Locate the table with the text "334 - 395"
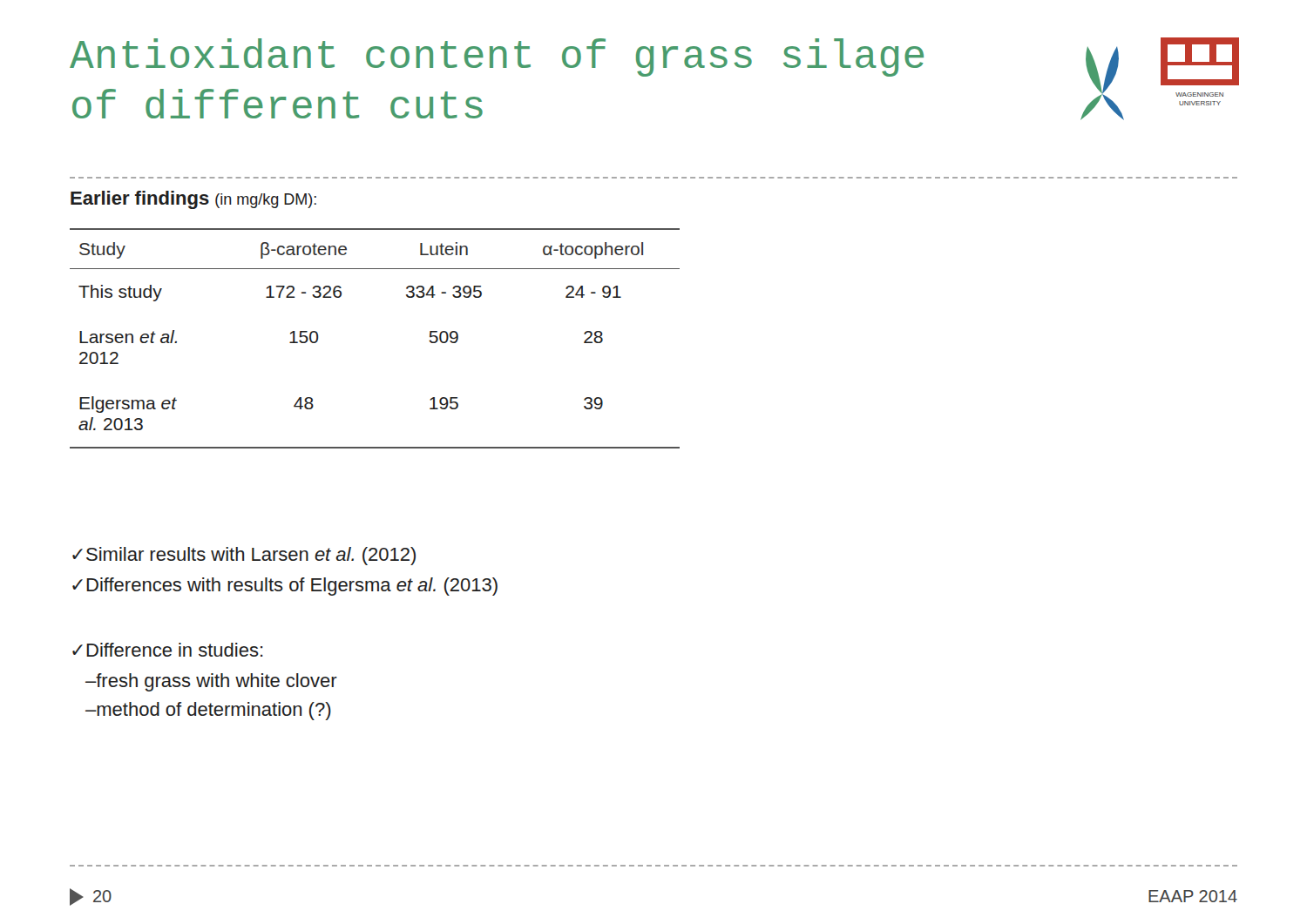 click(401, 338)
